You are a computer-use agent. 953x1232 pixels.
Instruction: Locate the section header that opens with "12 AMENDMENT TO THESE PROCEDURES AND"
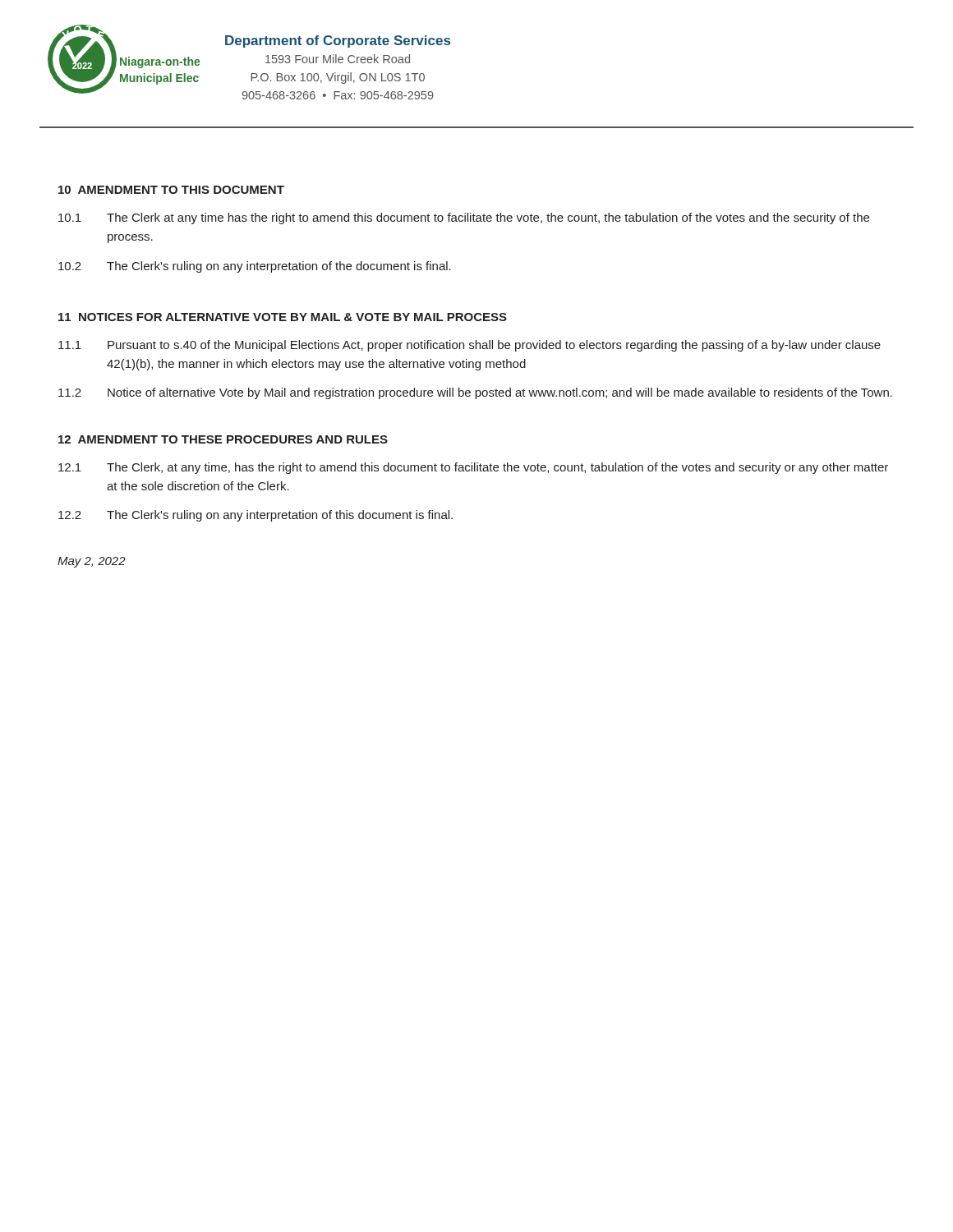point(223,439)
